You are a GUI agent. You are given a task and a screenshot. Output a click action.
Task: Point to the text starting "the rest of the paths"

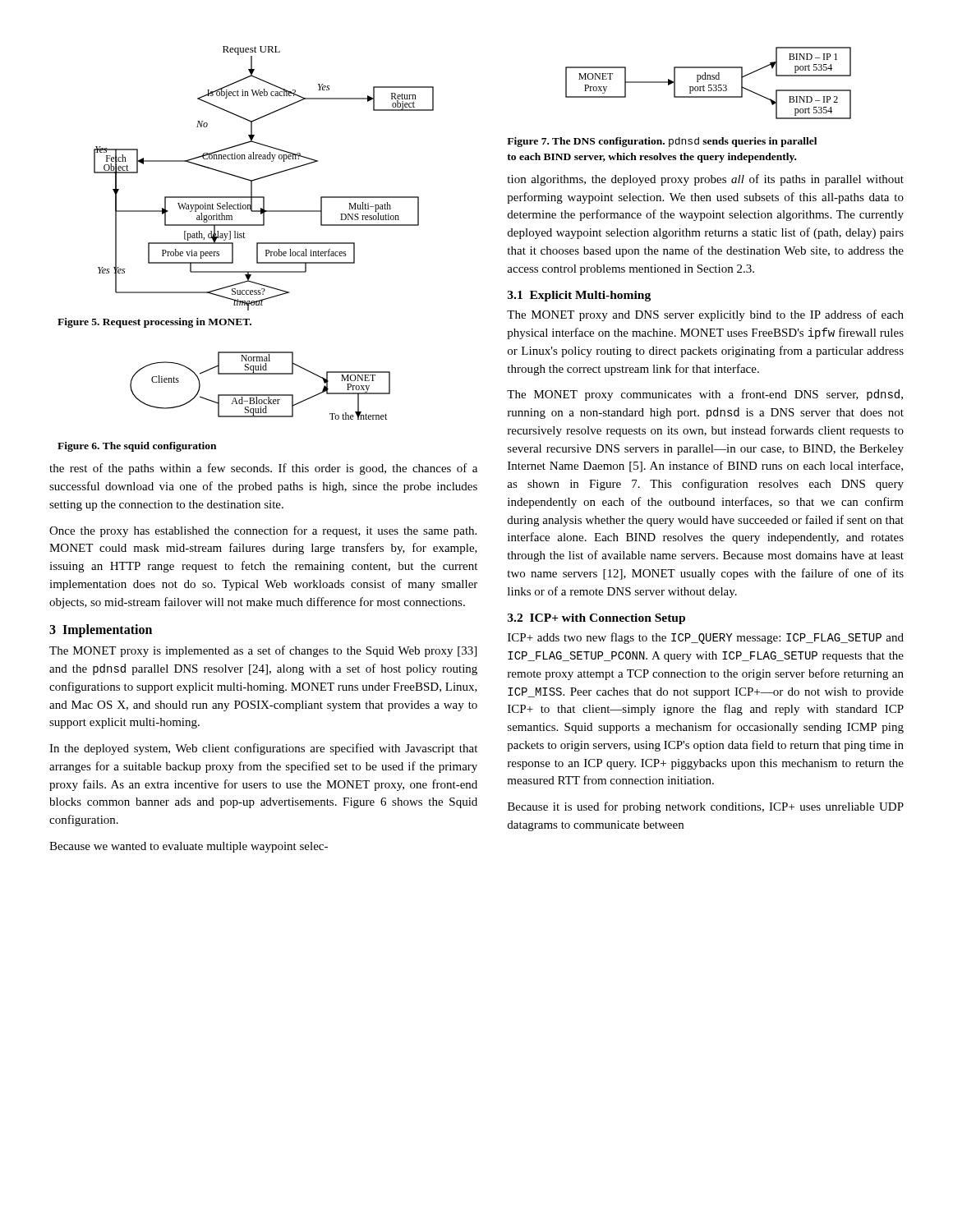click(x=263, y=536)
